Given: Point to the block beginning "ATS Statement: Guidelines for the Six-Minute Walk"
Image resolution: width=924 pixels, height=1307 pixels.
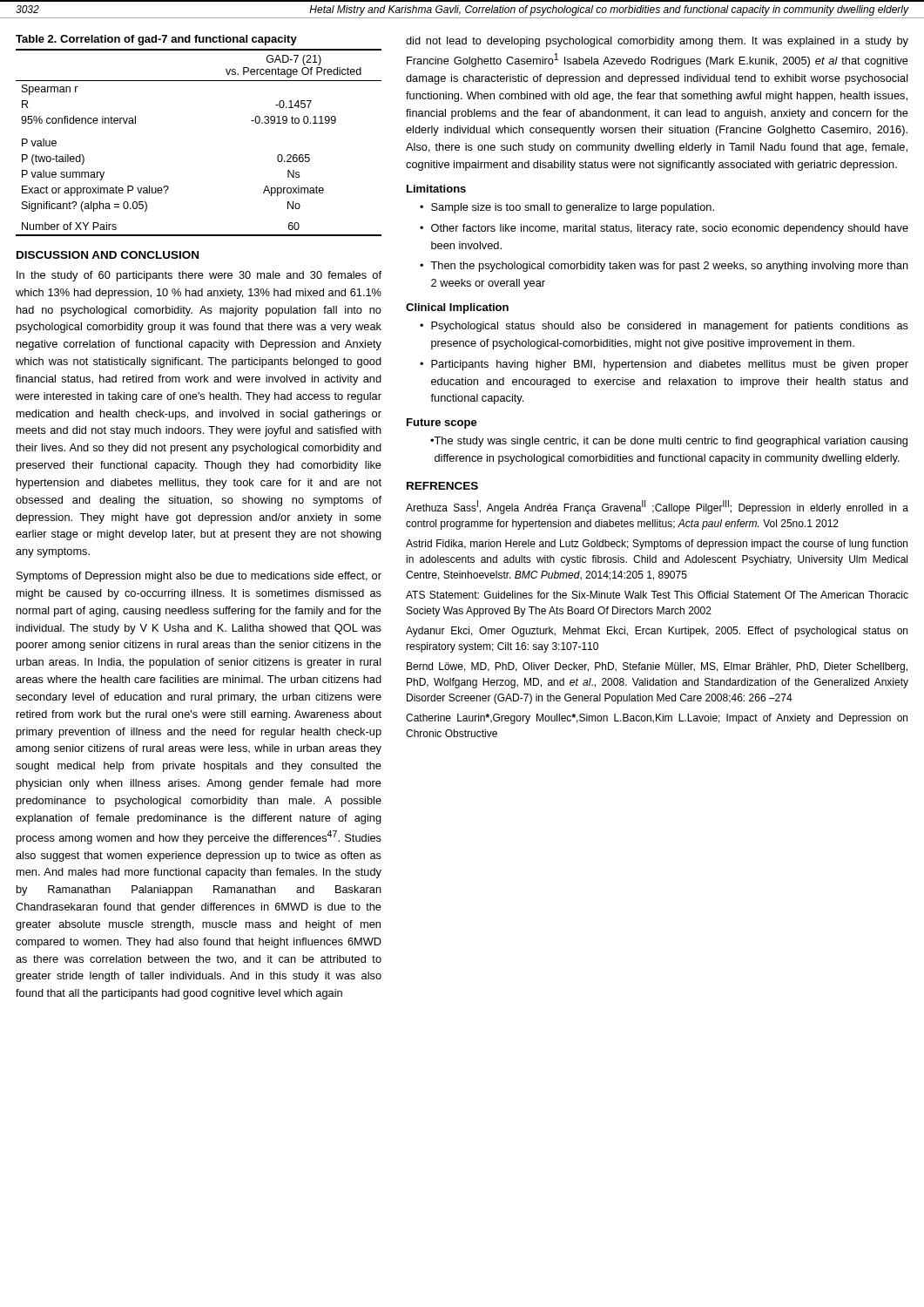Looking at the screenshot, I should [657, 603].
